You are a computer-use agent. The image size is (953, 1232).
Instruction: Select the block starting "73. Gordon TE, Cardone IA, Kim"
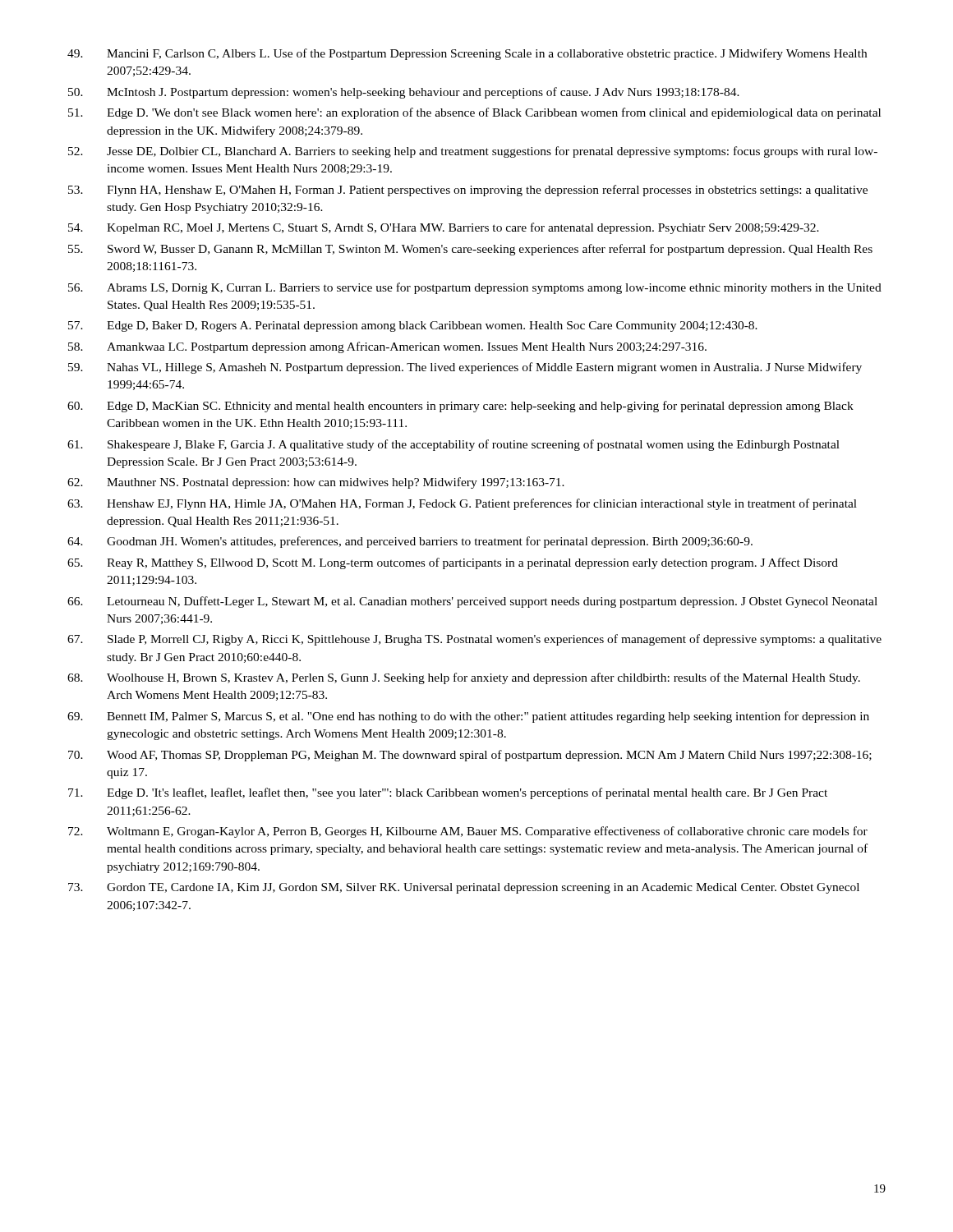click(x=476, y=896)
